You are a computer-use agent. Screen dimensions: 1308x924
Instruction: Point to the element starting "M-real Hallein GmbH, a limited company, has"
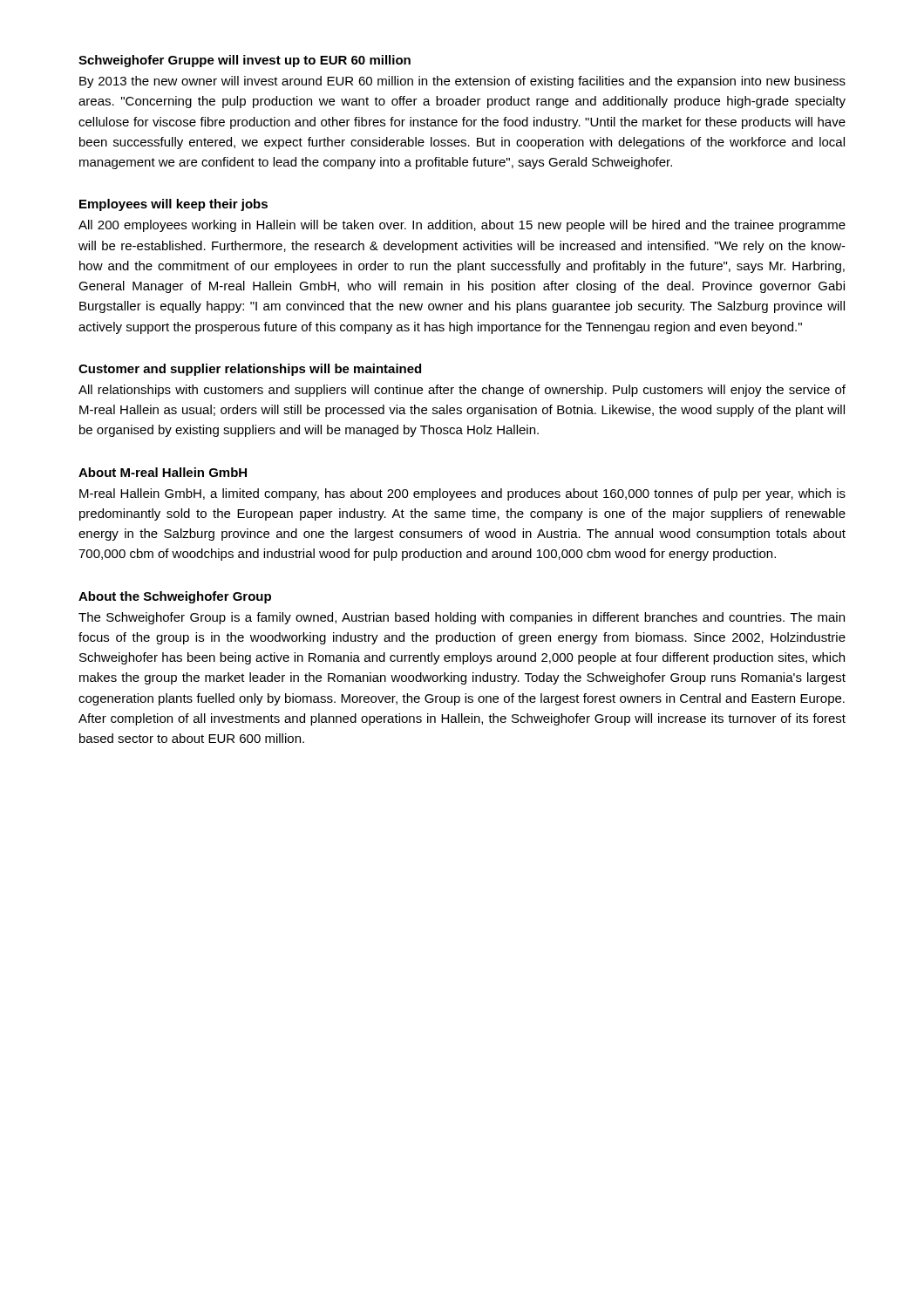462,523
